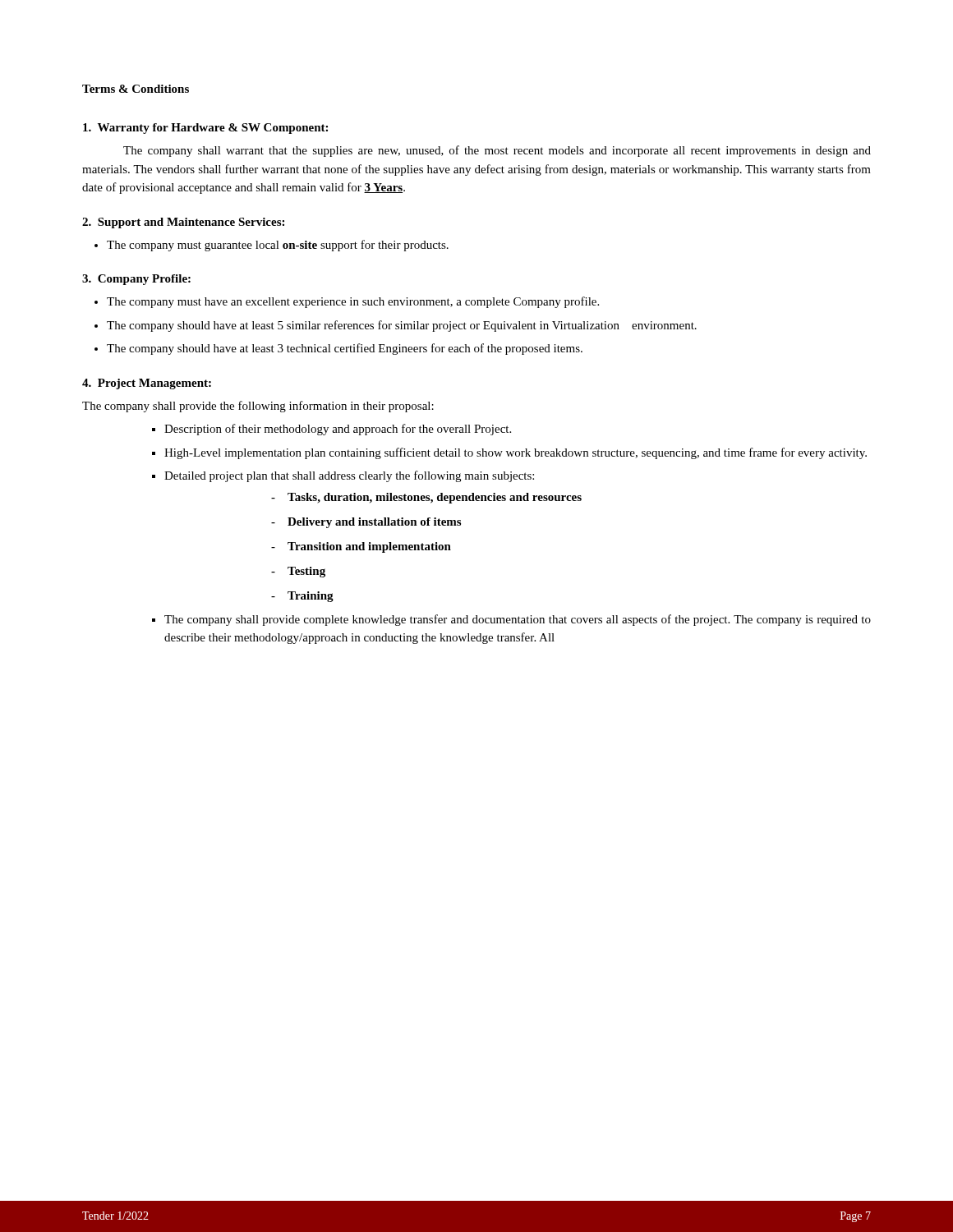Navigate to the region starting "The company shall provide complete knowledge transfer"

[518, 628]
